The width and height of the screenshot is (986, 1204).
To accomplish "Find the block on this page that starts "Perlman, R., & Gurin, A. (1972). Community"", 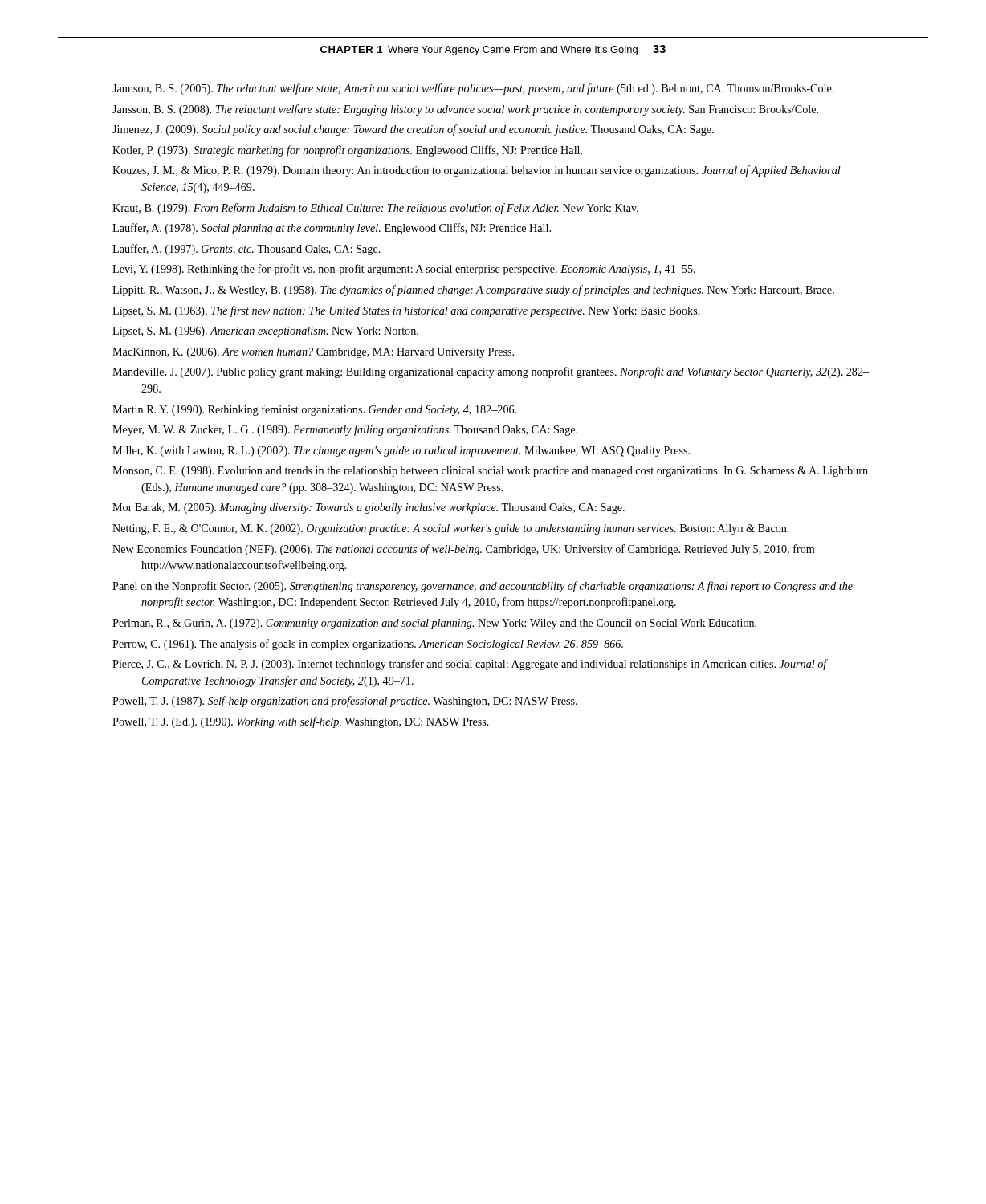I will pos(435,623).
